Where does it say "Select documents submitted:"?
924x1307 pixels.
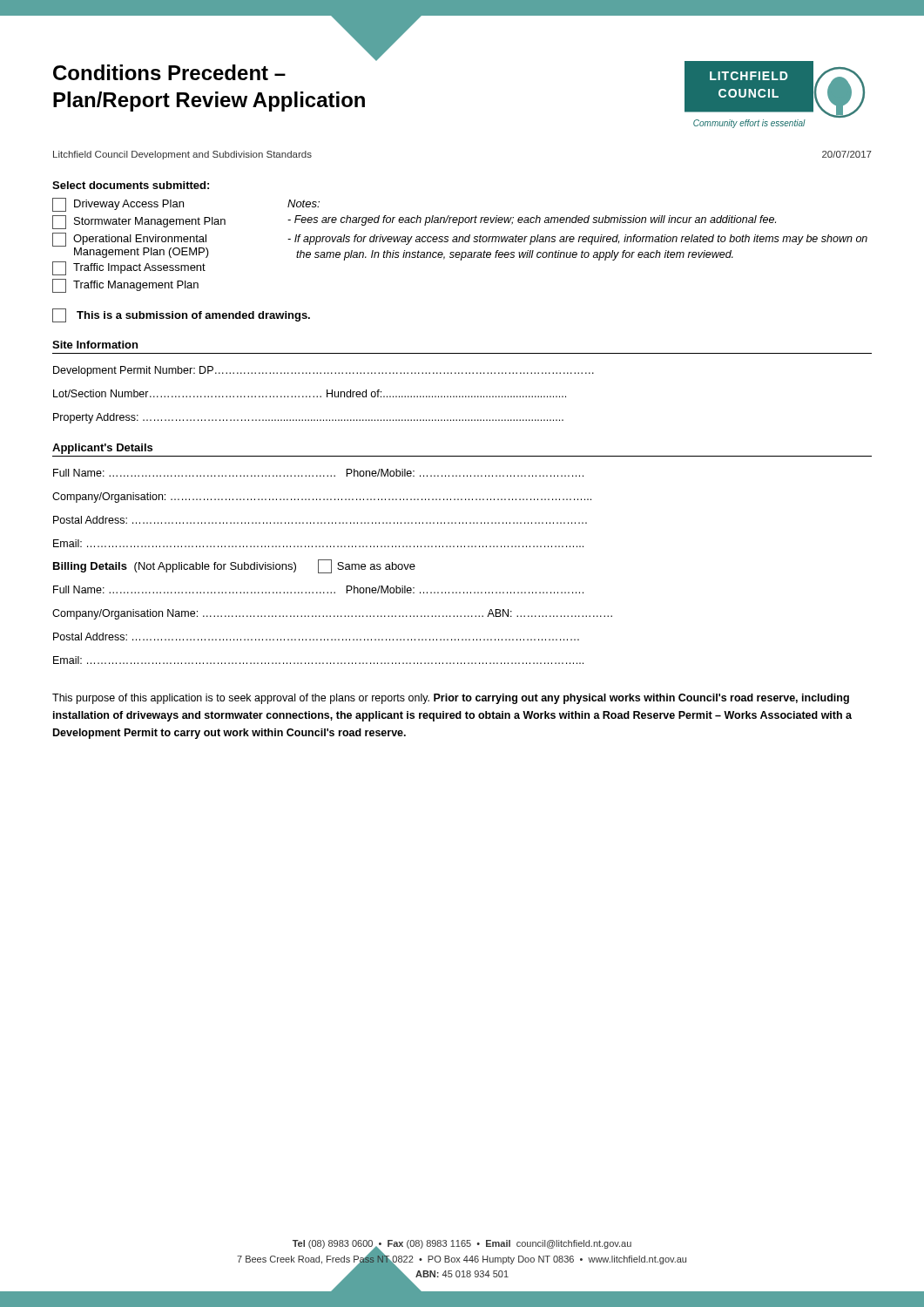point(131,185)
